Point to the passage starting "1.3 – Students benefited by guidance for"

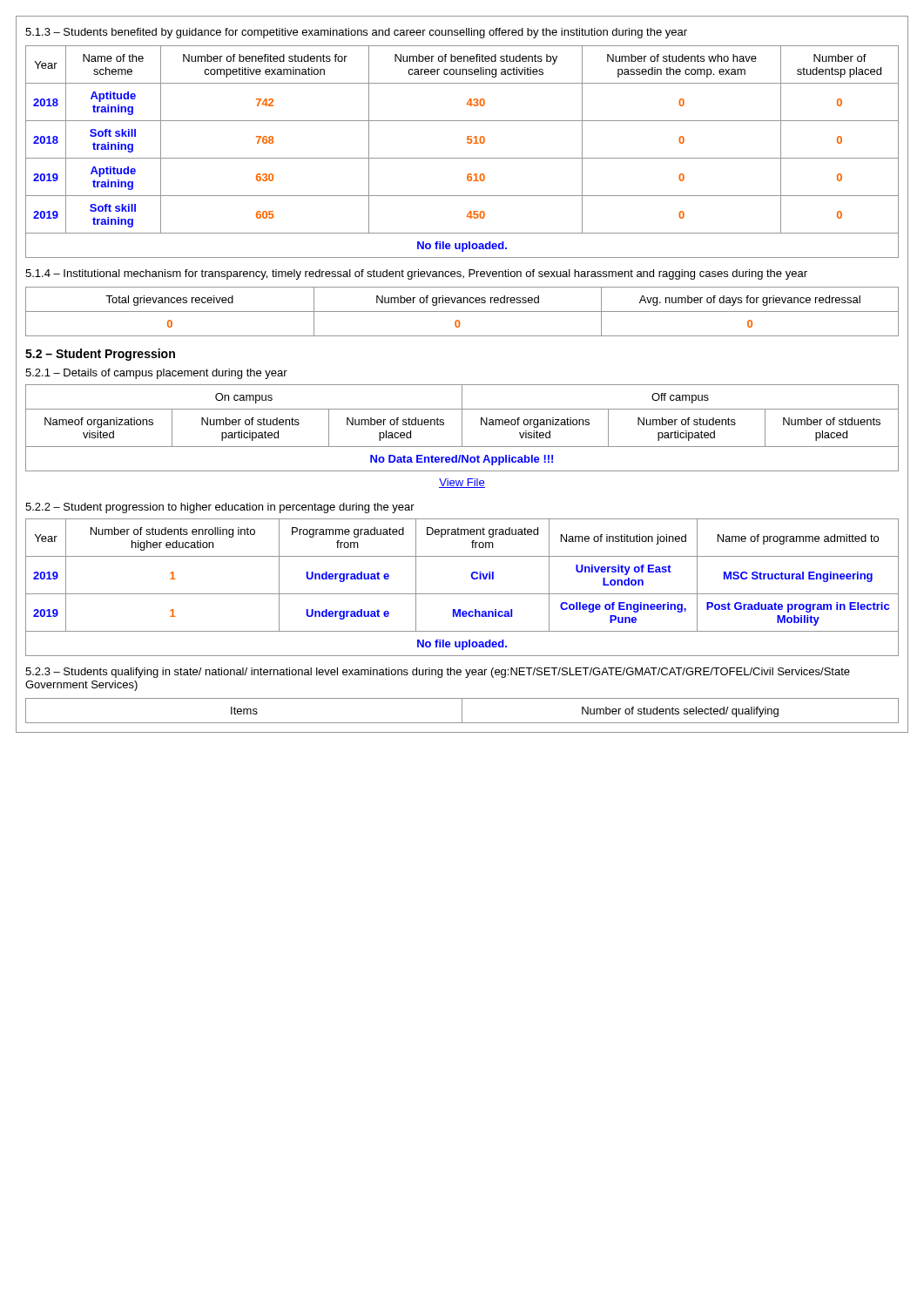click(x=356, y=32)
